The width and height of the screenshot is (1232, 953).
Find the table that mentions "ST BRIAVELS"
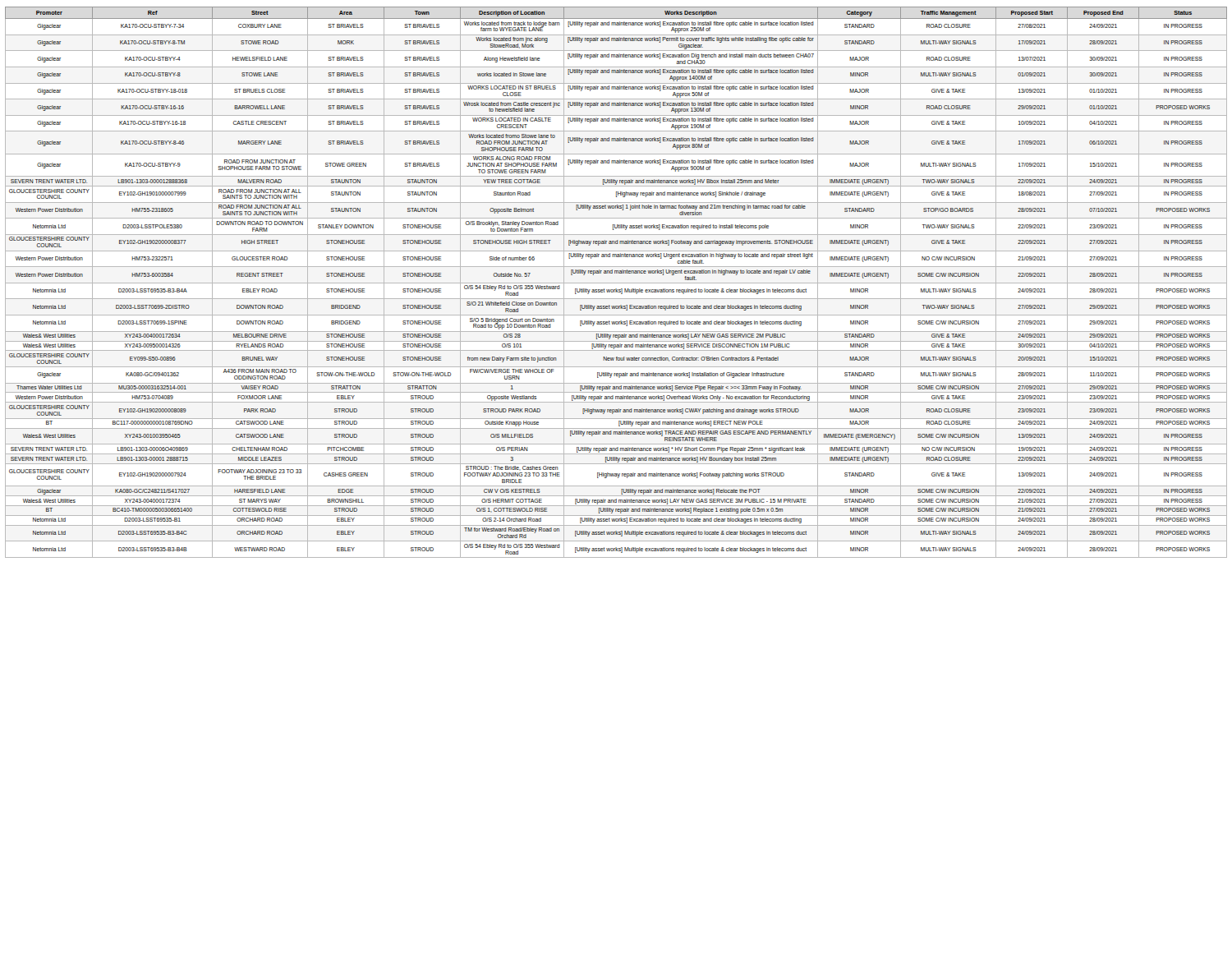coord(616,282)
